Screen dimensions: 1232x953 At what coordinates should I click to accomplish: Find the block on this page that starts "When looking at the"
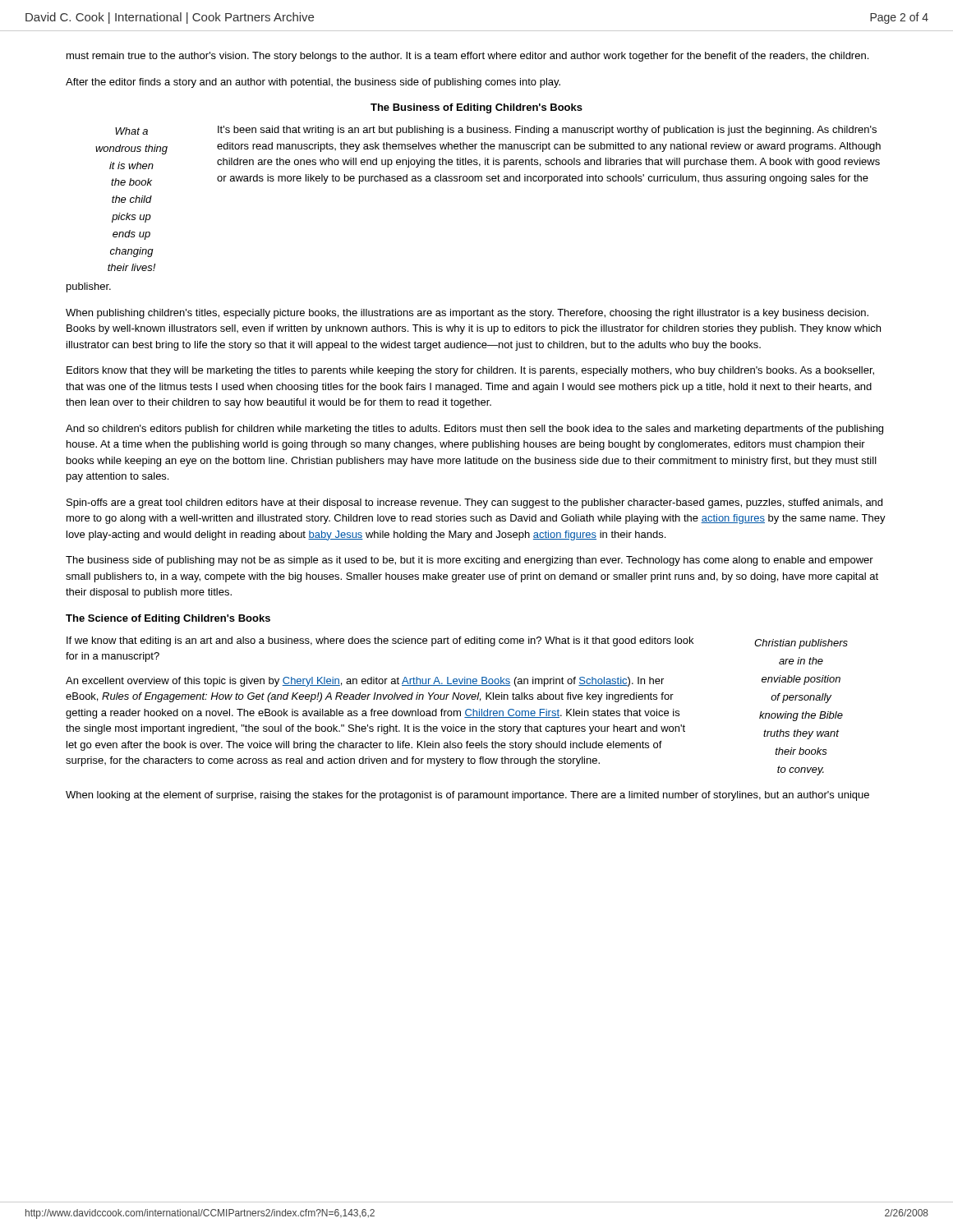tap(468, 795)
